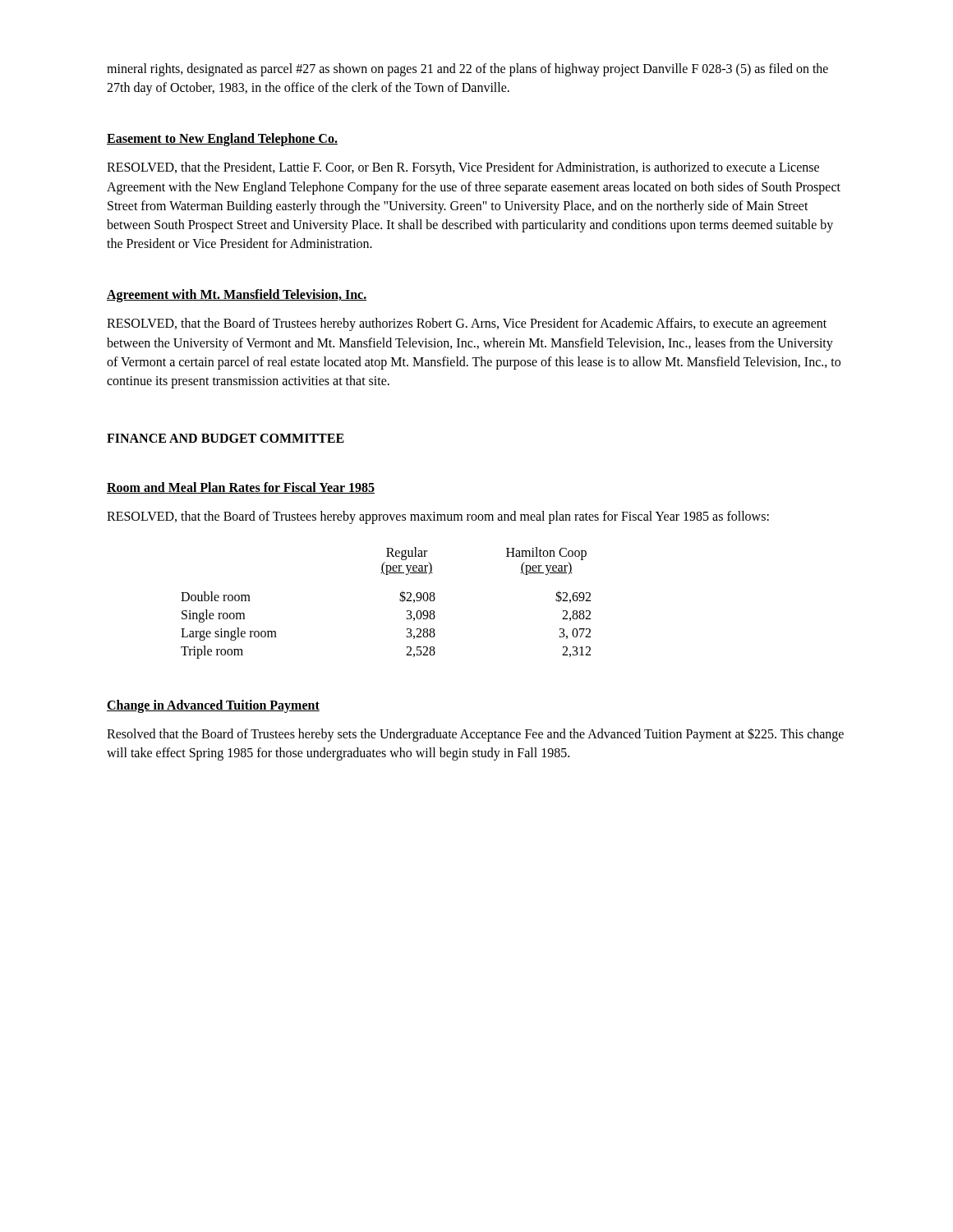Find the section header that says "Agreement with Mt. Mansfield Television,"

tap(237, 295)
